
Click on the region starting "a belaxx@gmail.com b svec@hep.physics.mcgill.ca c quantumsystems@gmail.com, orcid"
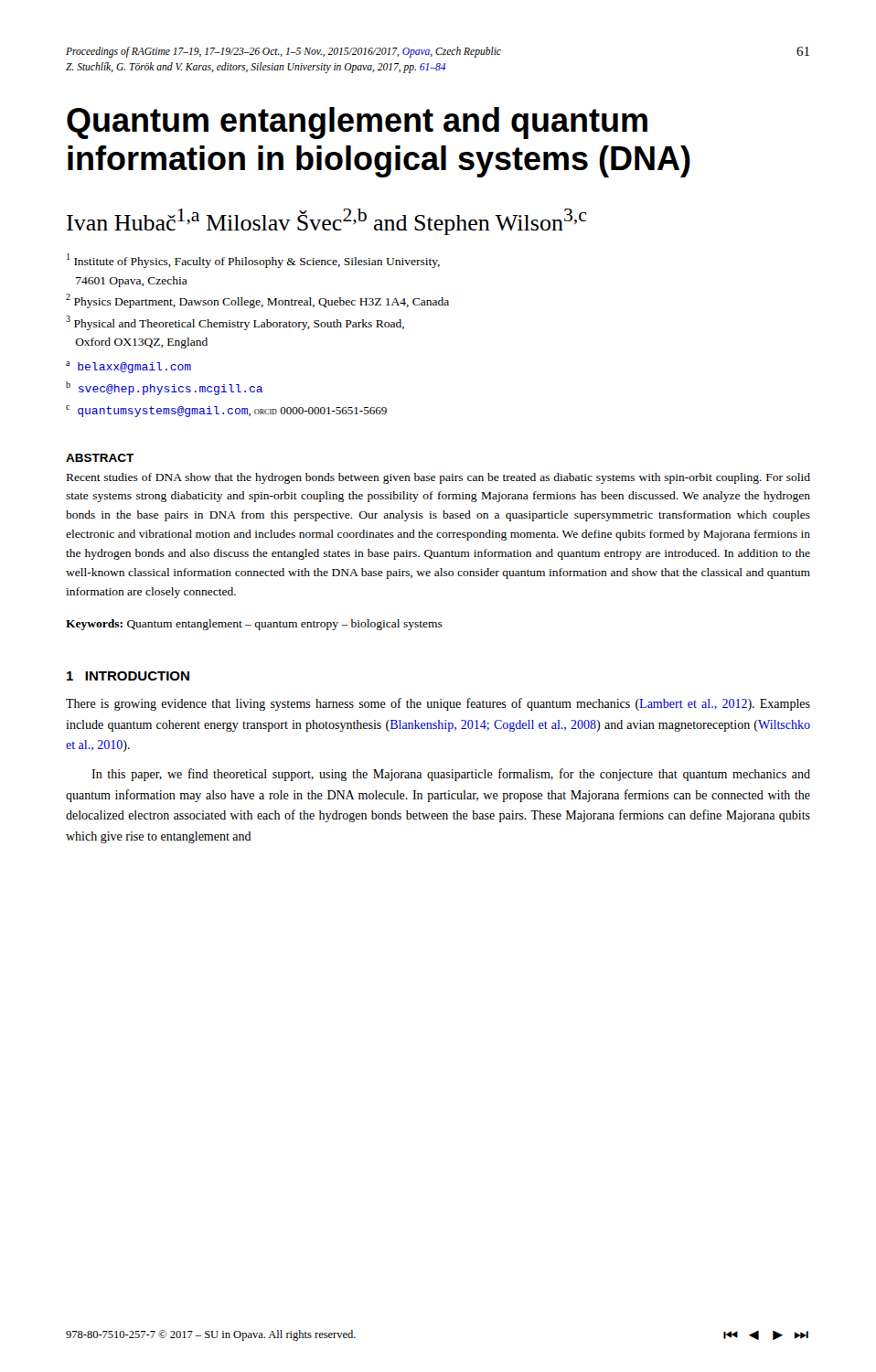(226, 388)
